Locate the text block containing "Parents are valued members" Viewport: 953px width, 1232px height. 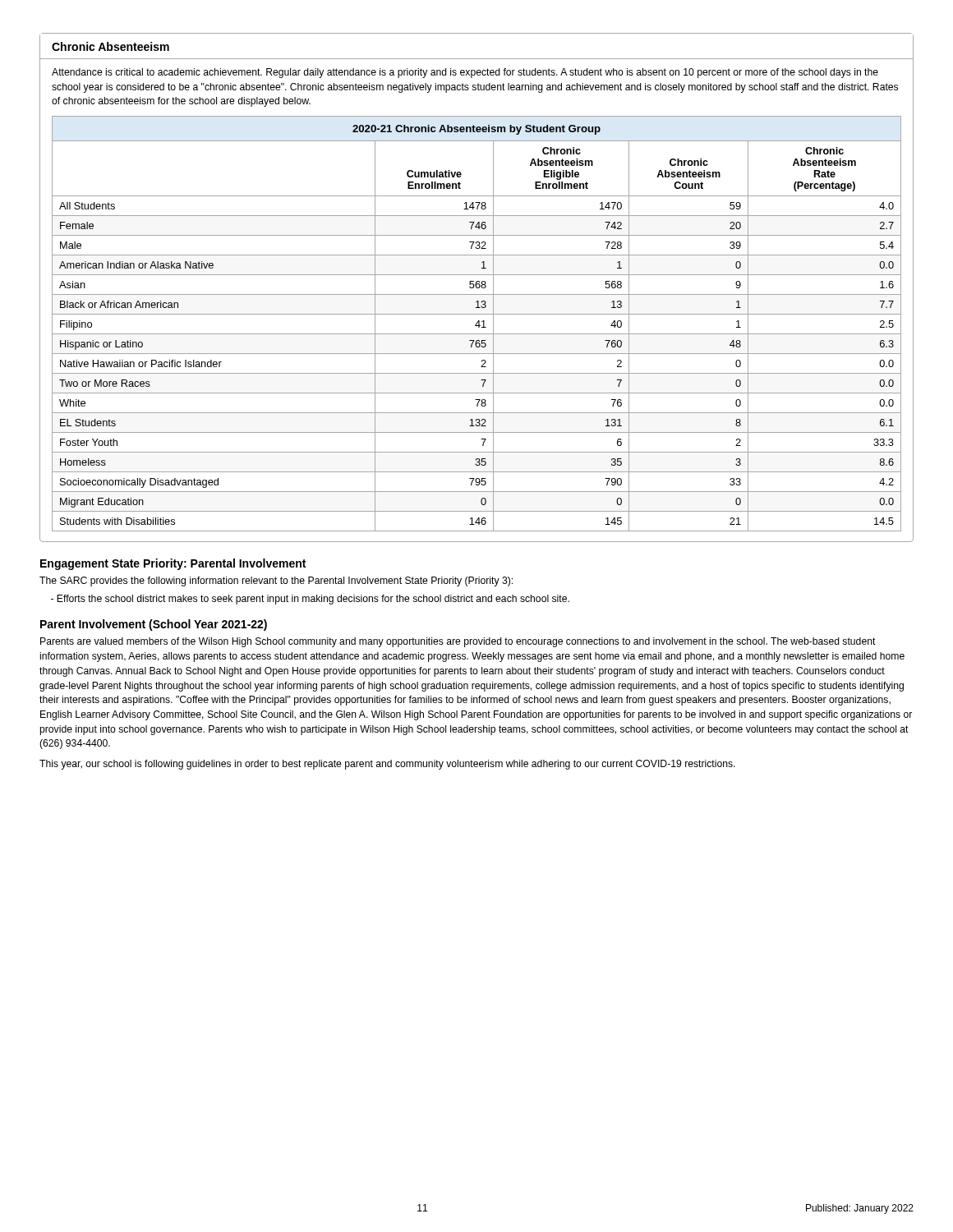click(x=476, y=693)
